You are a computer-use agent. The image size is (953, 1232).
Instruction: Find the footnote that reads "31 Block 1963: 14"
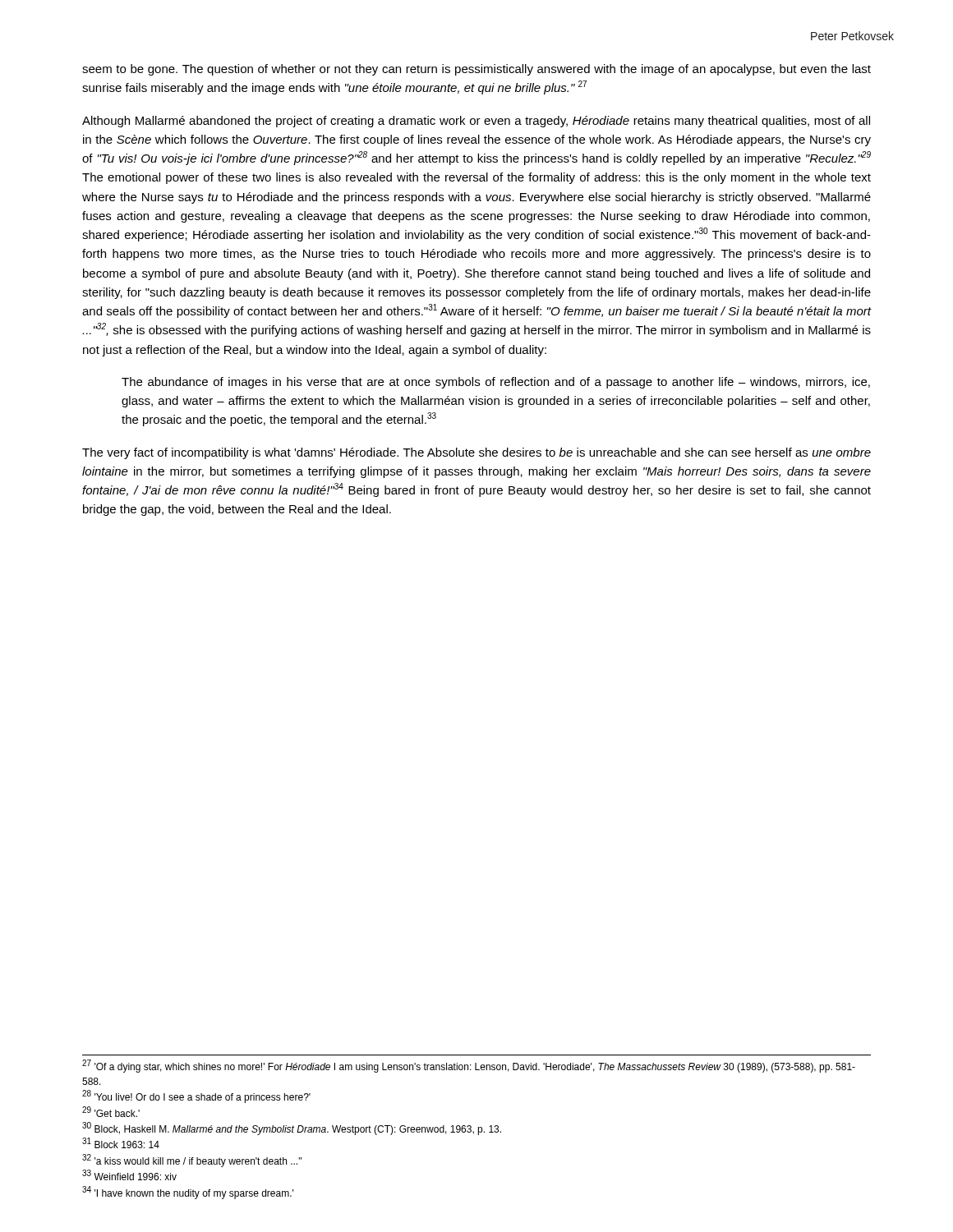click(121, 1145)
